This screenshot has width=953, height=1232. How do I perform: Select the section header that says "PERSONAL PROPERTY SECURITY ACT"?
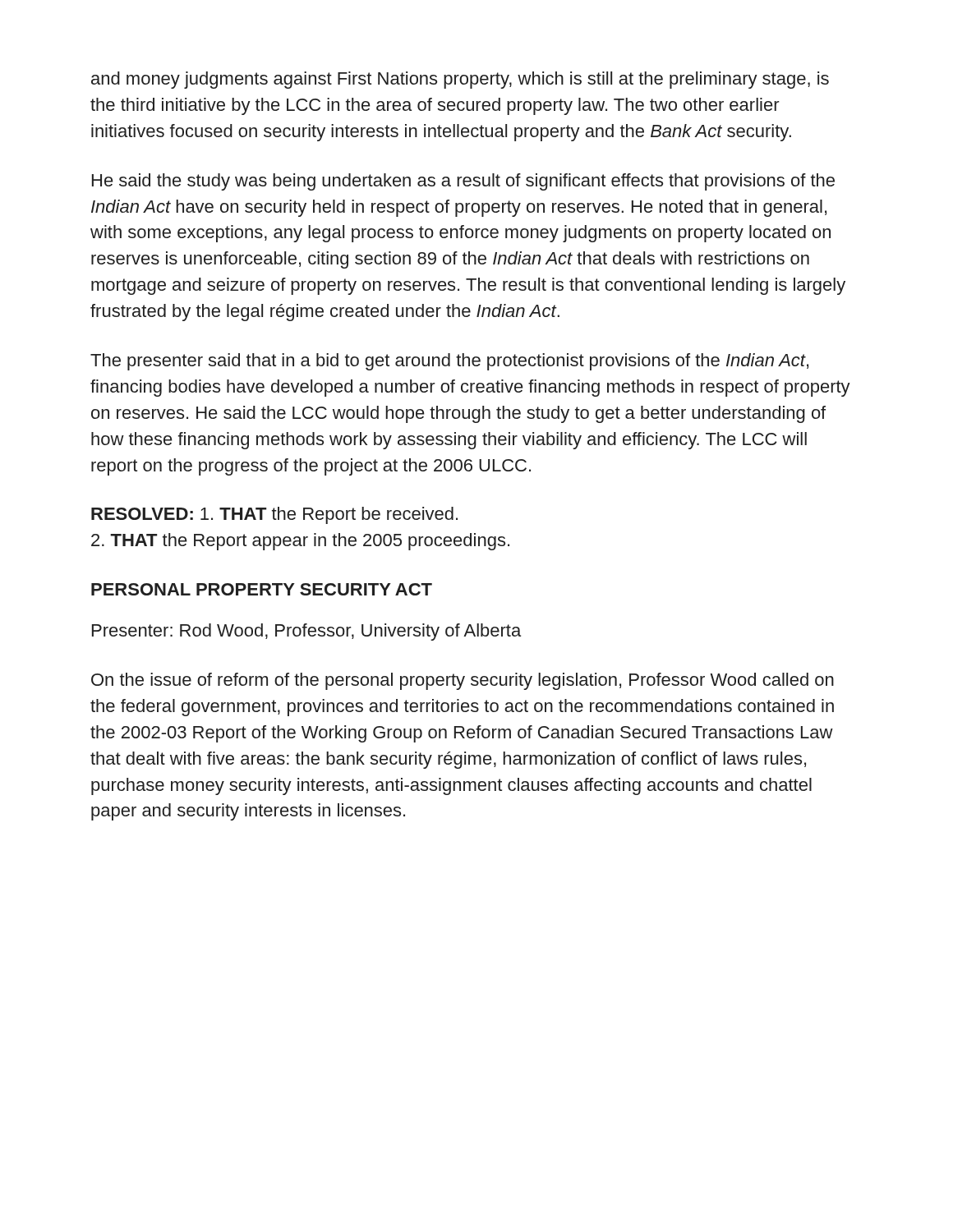[261, 590]
